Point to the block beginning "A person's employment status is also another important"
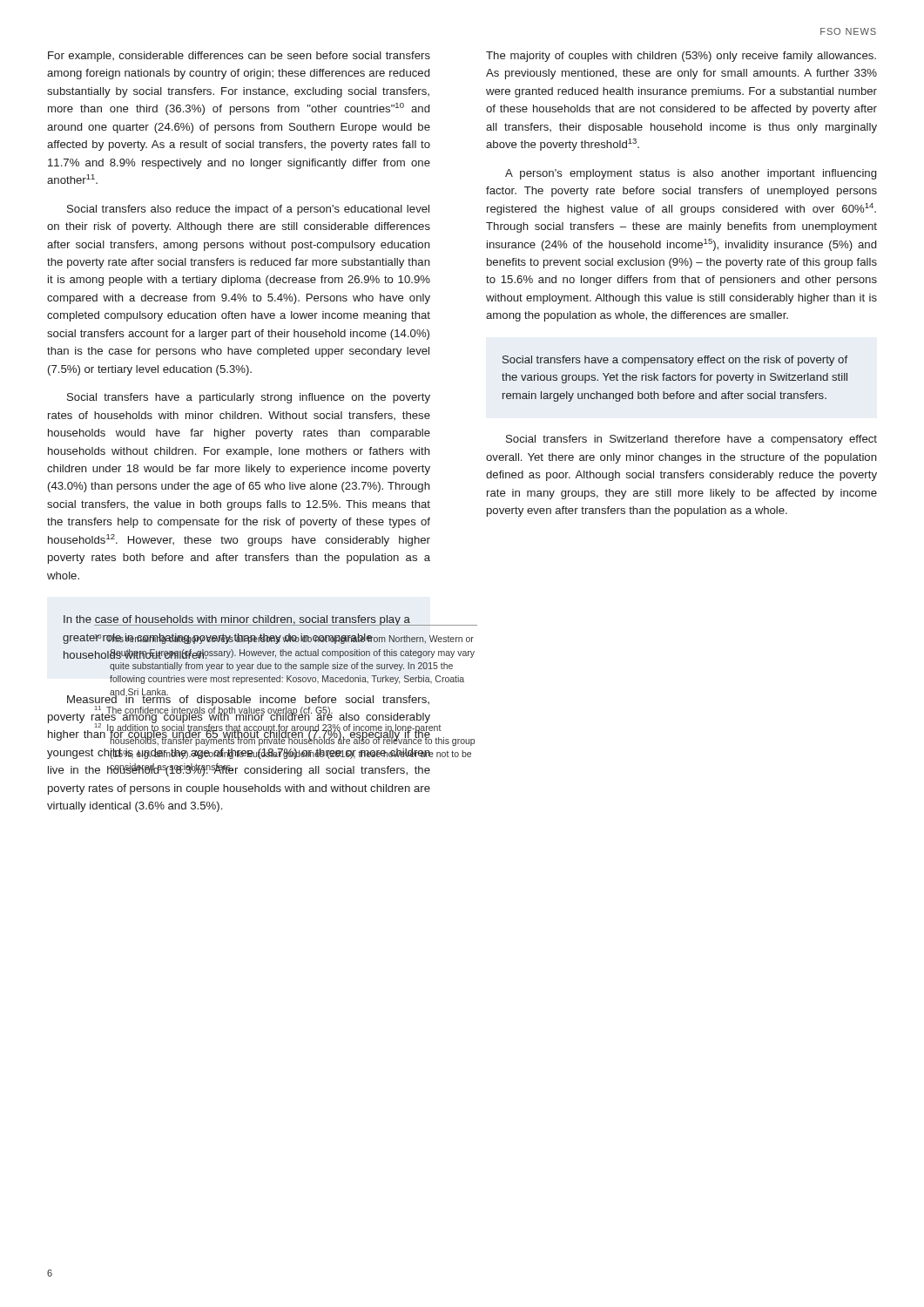924x1307 pixels. point(681,245)
